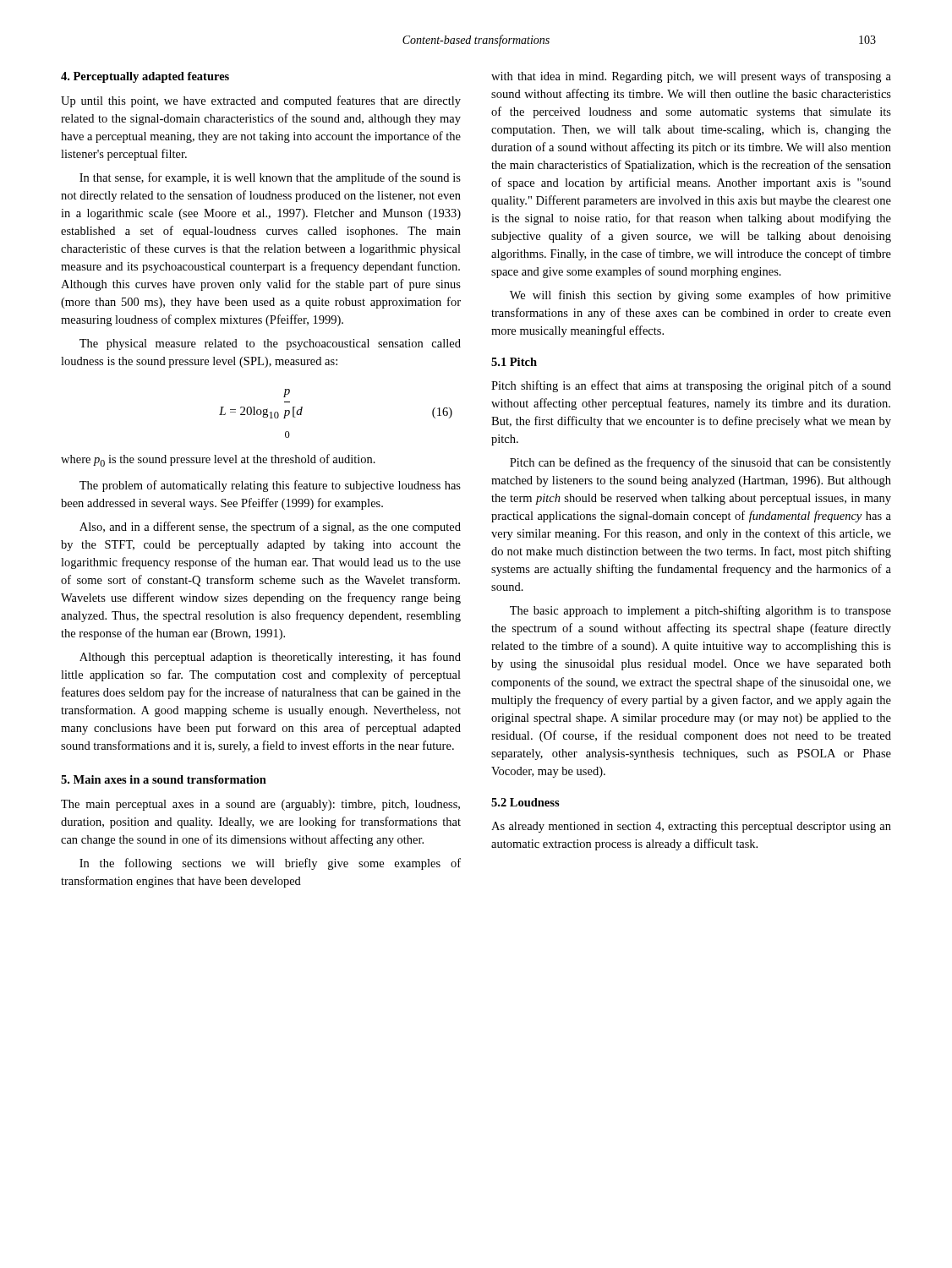Click the passage that begins "The problem of automatically relating"
Image resolution: width=952 pixels, height=1268 pixels.
coord(261,495)
